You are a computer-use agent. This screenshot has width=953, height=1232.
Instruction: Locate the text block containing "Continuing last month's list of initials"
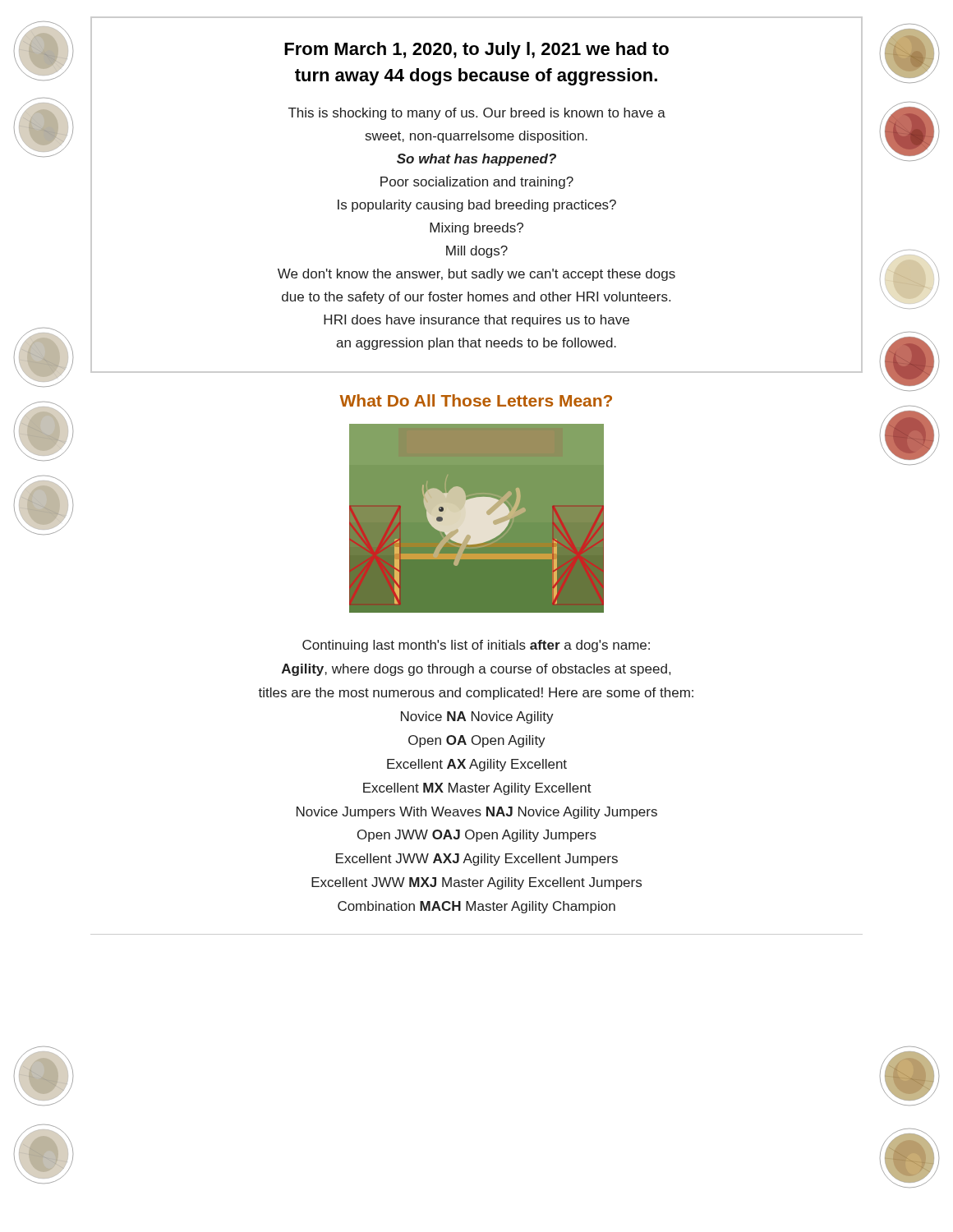476,776
